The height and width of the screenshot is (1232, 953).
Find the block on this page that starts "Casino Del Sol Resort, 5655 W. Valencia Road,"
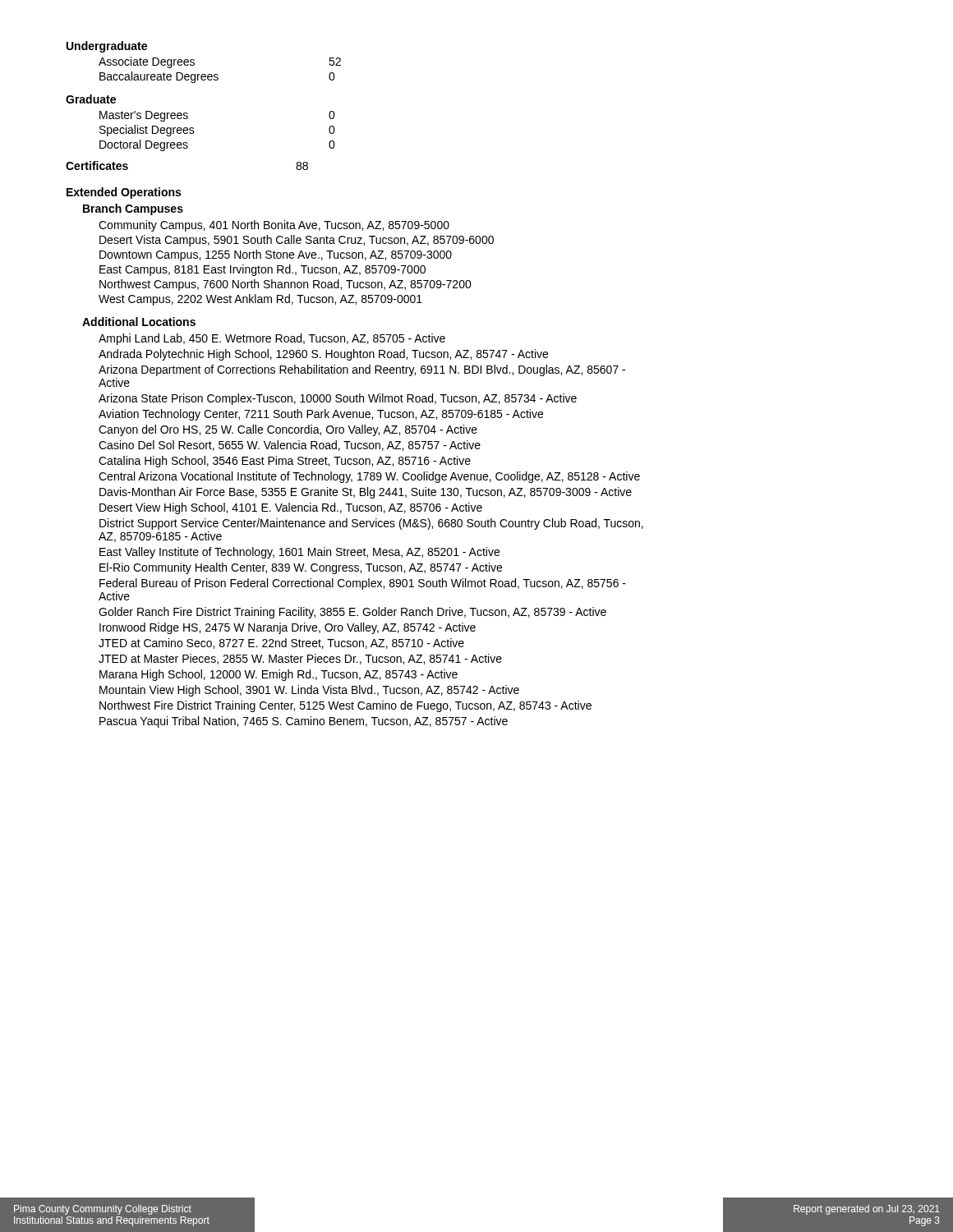[x=290, y=445]
